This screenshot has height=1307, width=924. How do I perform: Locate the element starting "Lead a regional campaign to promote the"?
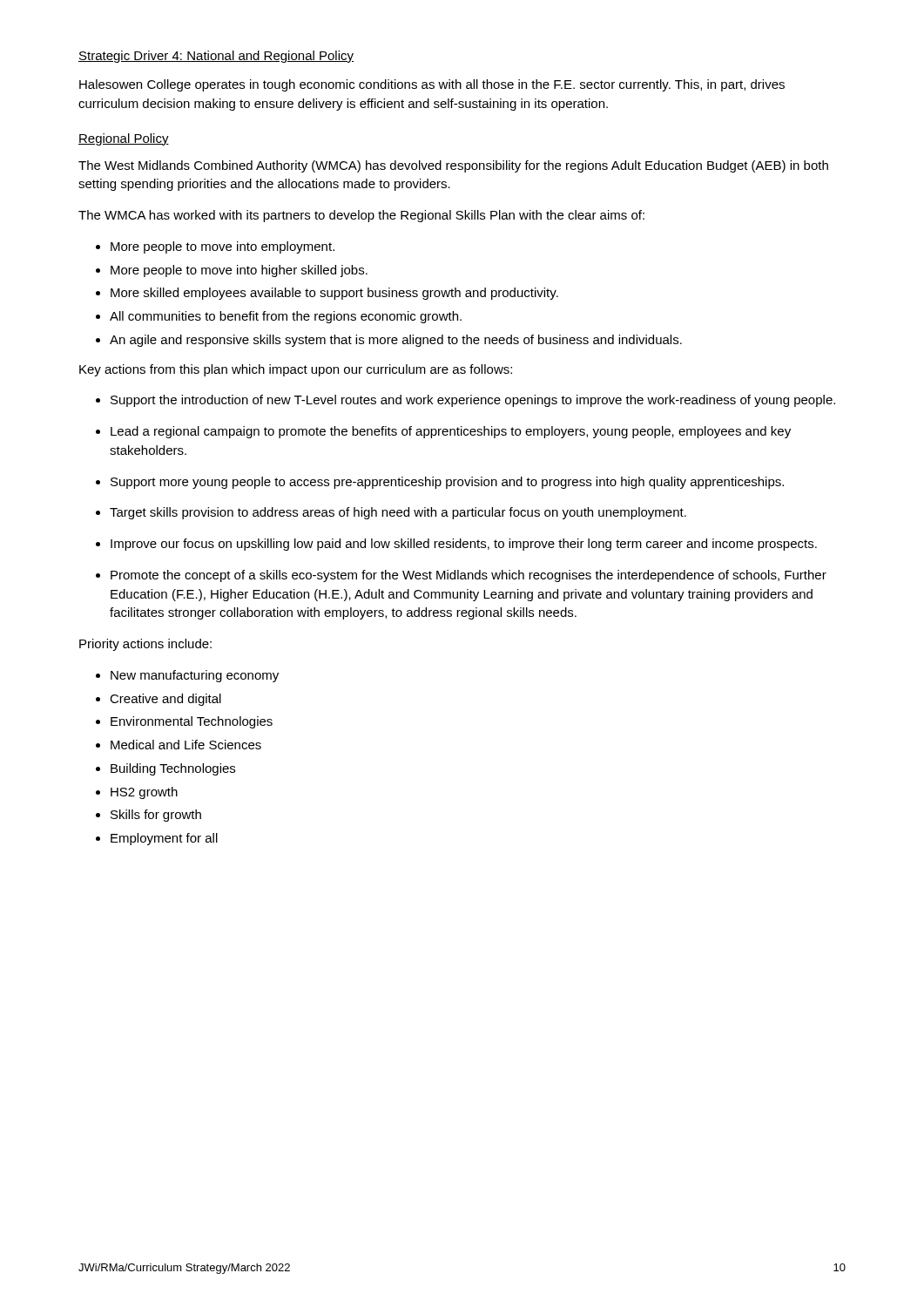[450, 440]
